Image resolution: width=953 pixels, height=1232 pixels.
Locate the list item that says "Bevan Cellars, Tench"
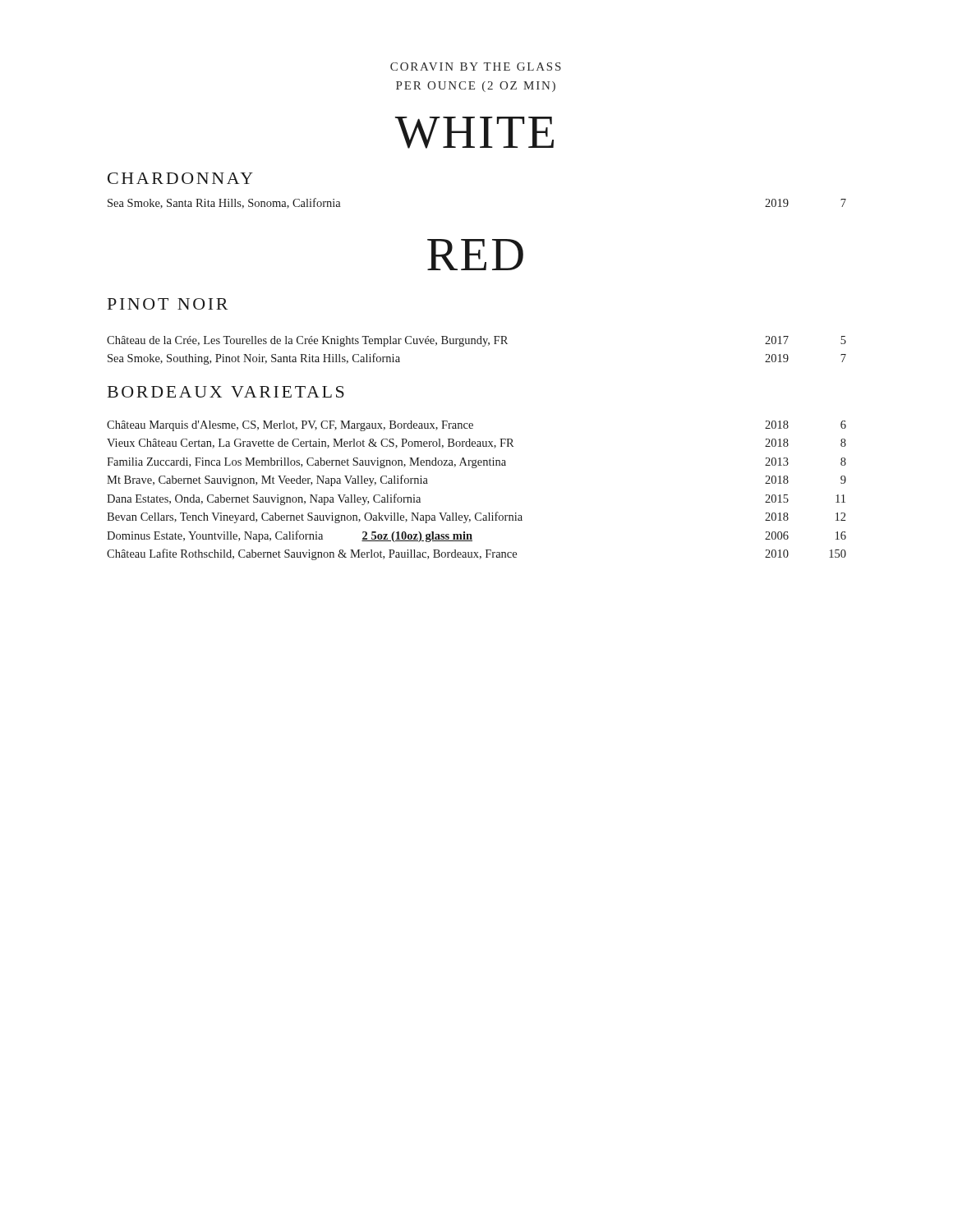tap(476, 517)
